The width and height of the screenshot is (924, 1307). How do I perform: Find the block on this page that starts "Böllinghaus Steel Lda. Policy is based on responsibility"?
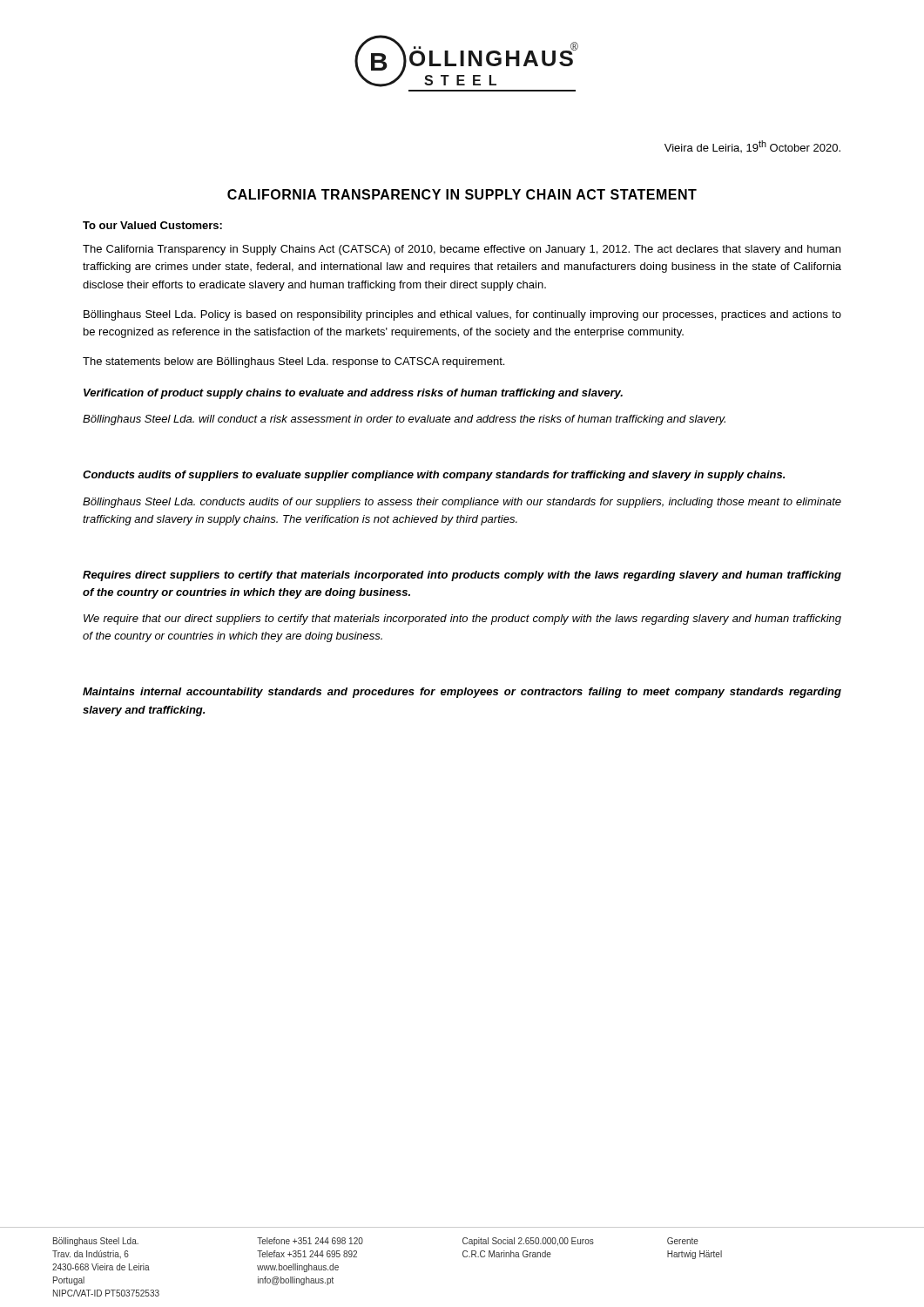pyautogui.click(x=462, y=323)
